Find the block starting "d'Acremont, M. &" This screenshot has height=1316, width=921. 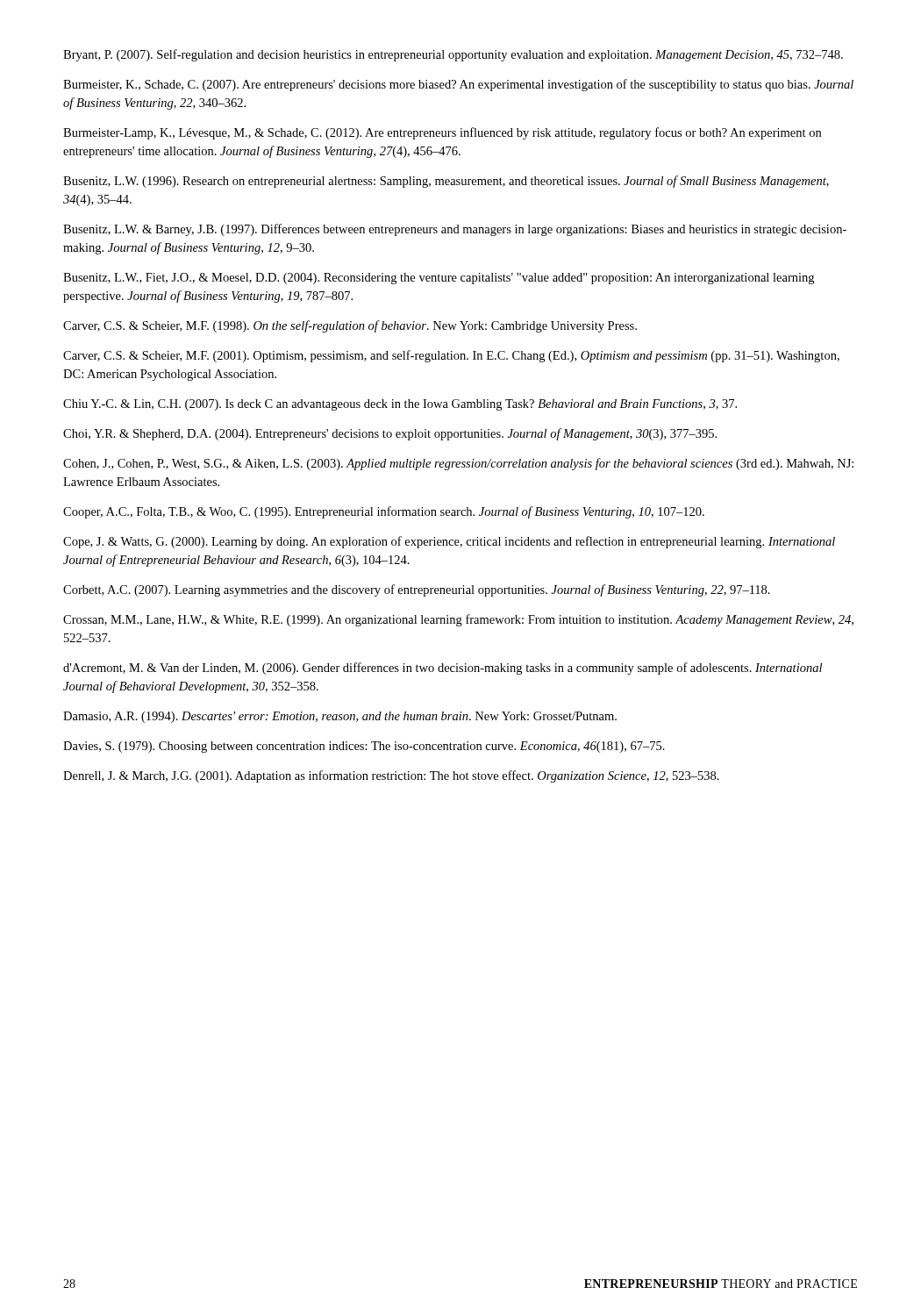[x=443, y=677]
